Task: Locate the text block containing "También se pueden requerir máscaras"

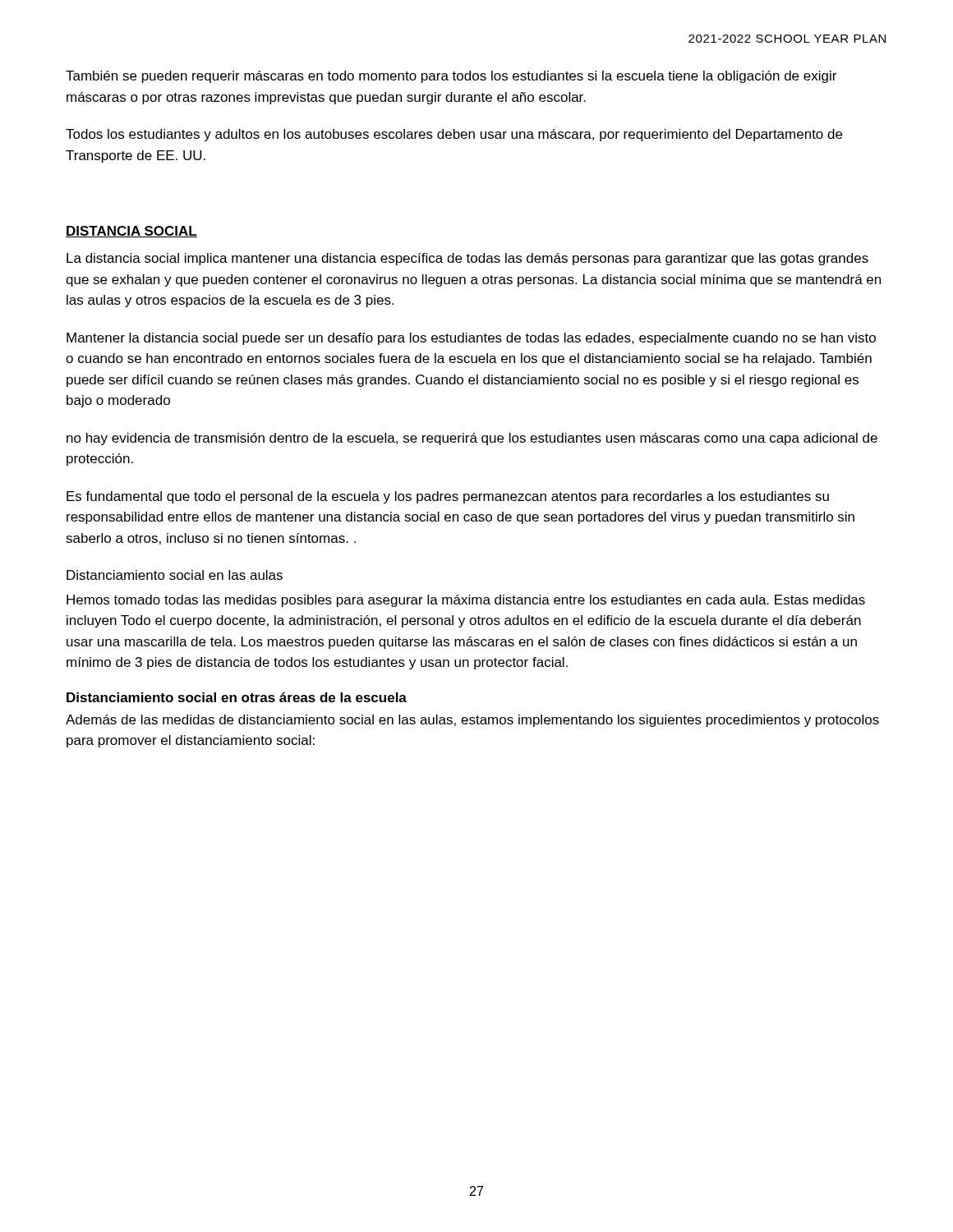Action: tap(451, 86)
